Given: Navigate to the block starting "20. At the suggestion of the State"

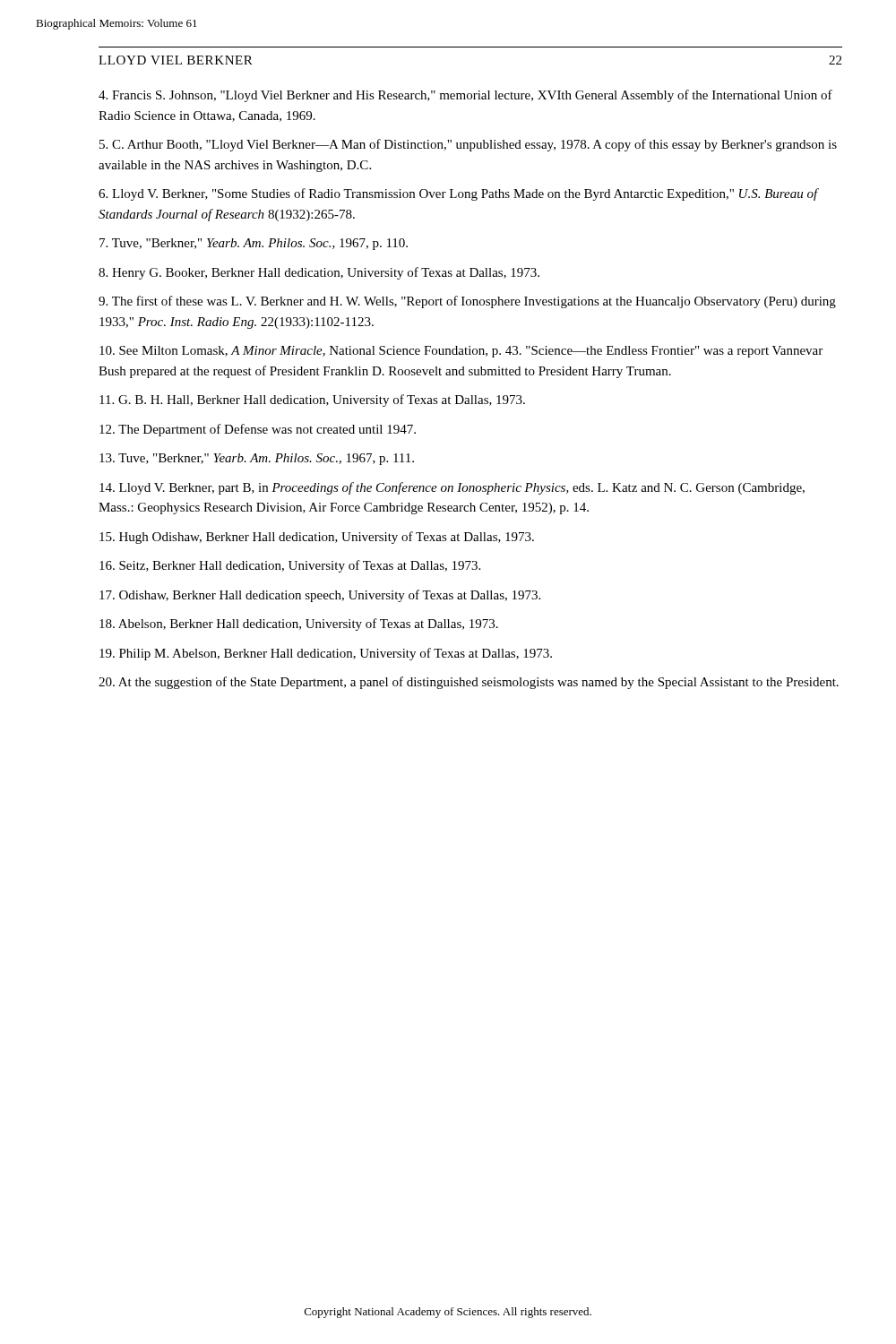Looking at the screenshot, I should point(469,682).
